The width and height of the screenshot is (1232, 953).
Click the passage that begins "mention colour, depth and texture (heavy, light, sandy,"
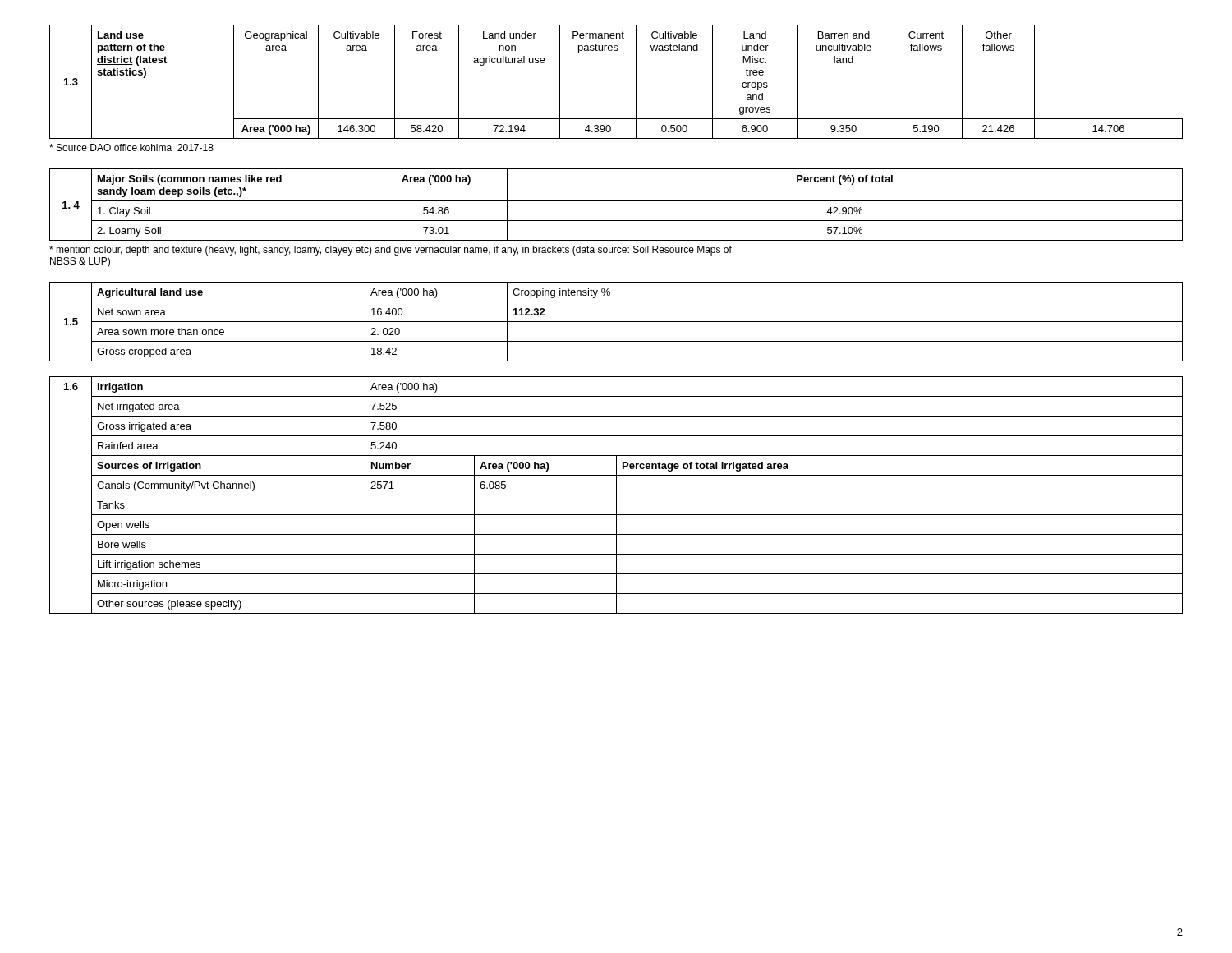[x=390, y=255]
